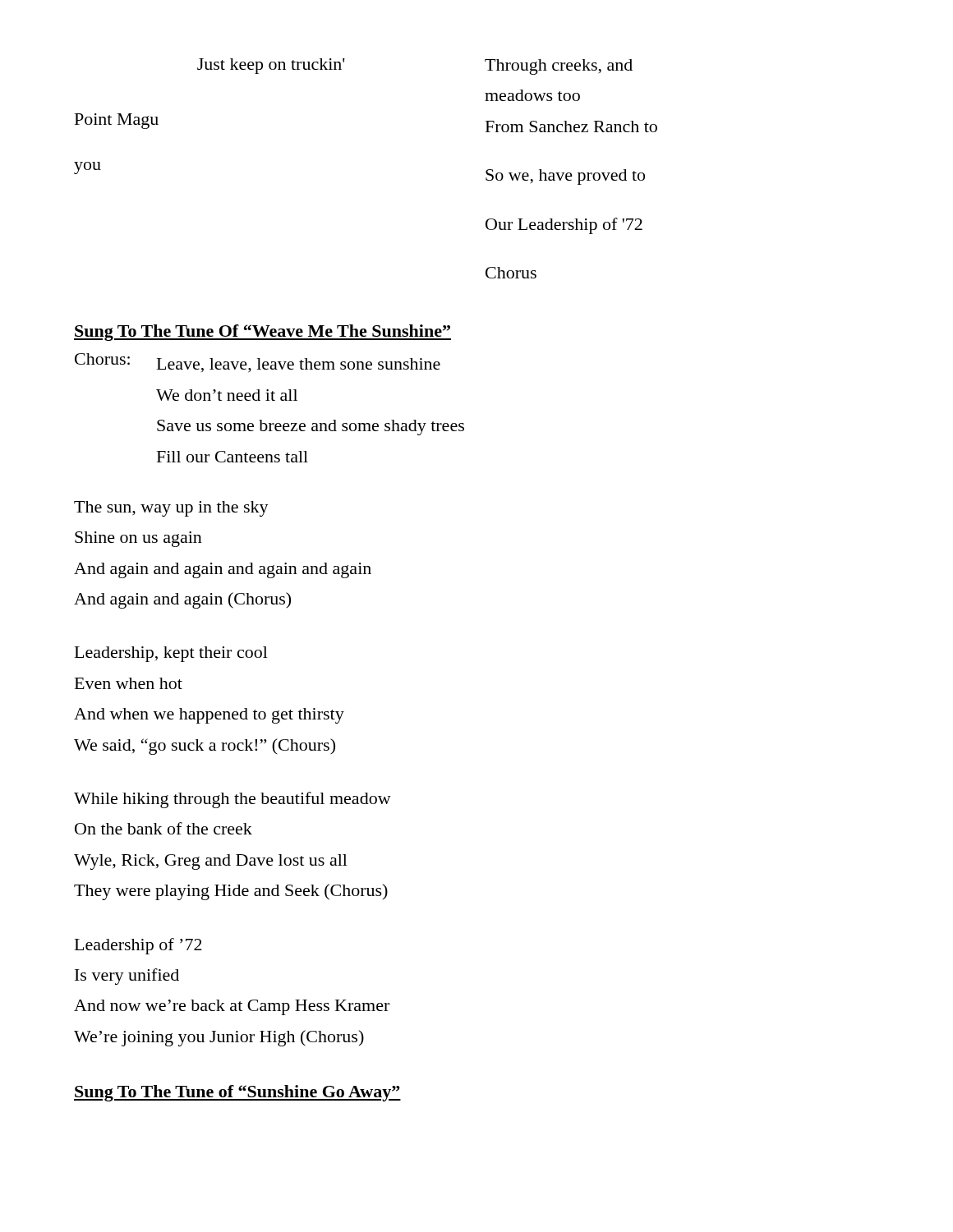Locate the text "Our Leadership of '72"
The image size is (953, 1232).
[x=564, y=223]
